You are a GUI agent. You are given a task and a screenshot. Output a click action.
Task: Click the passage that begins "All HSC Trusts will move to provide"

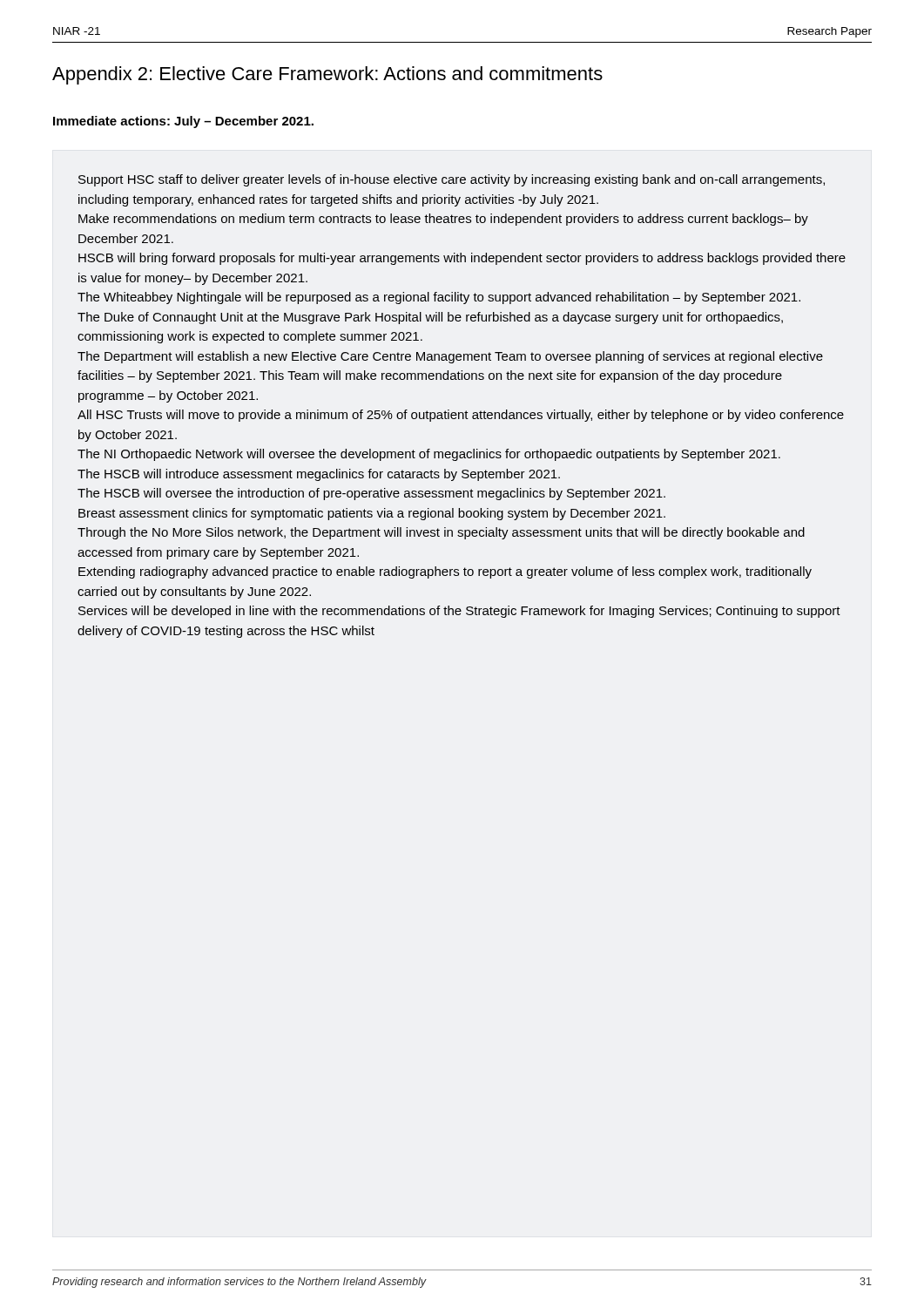462,425
